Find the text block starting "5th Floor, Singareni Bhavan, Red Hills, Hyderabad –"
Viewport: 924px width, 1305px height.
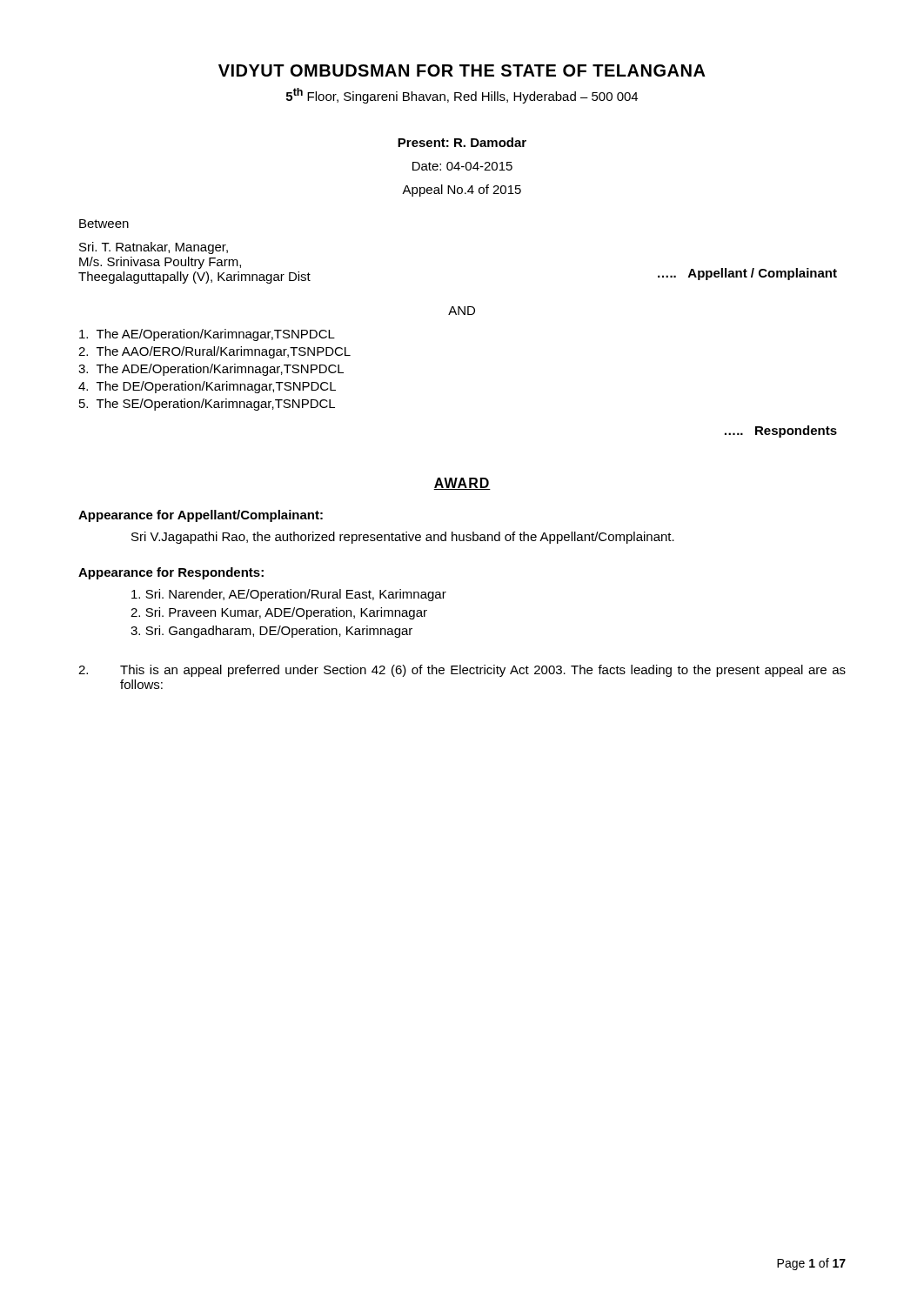(462, 95)
